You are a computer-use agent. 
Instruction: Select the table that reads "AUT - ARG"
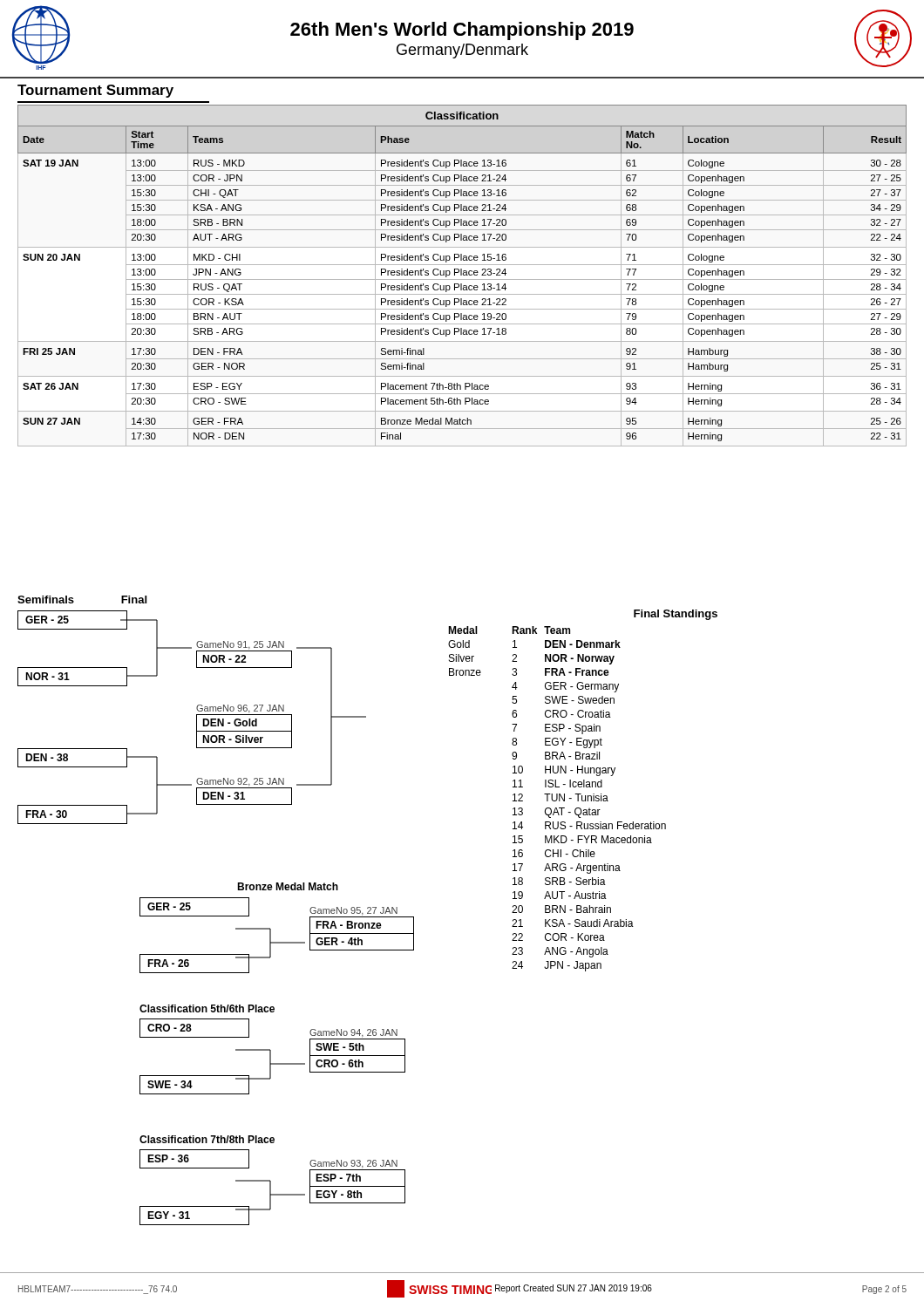click(x=462, y=276)
